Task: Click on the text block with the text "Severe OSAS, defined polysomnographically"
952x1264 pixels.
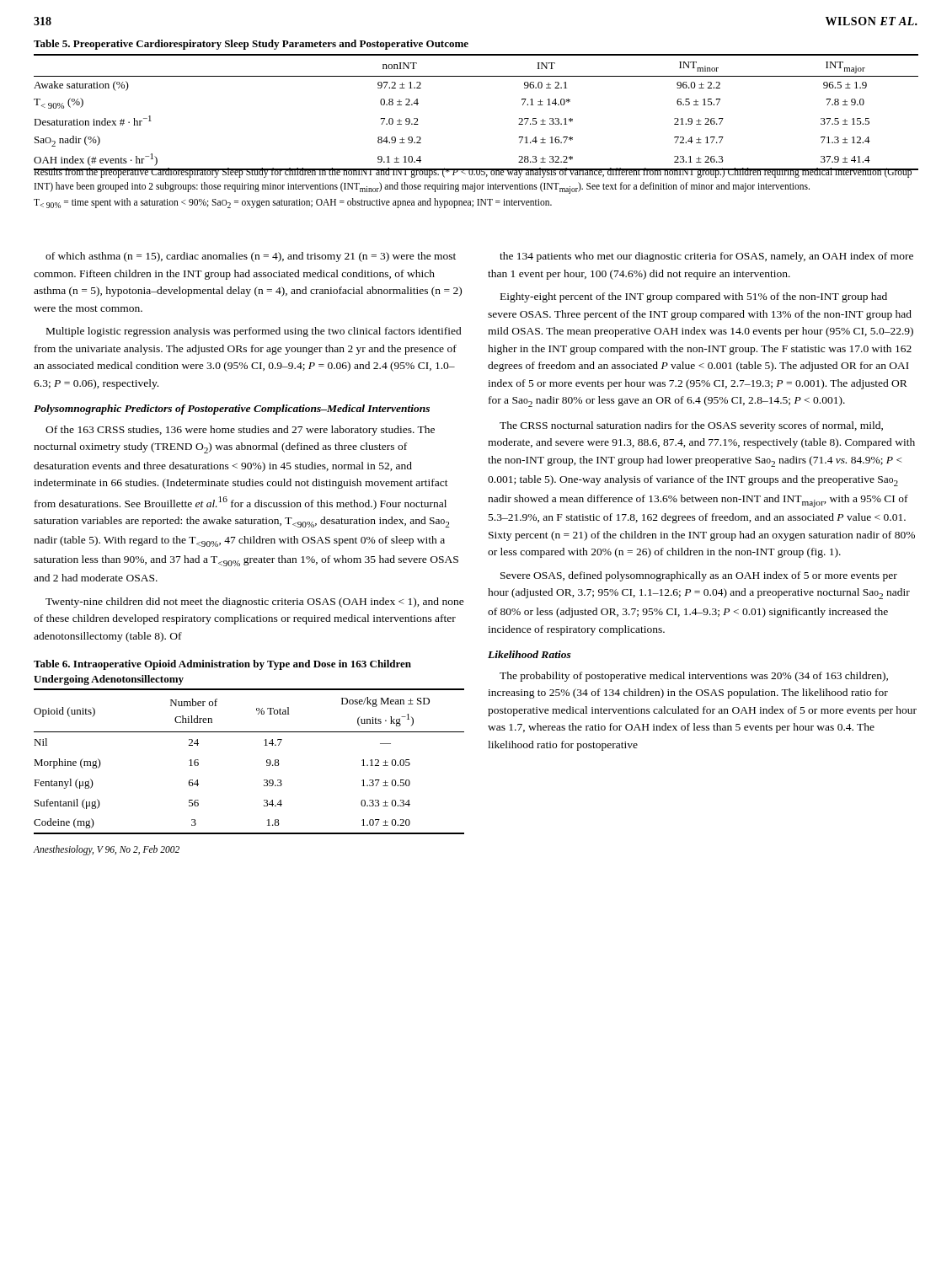Action: [x=703, y=603]
